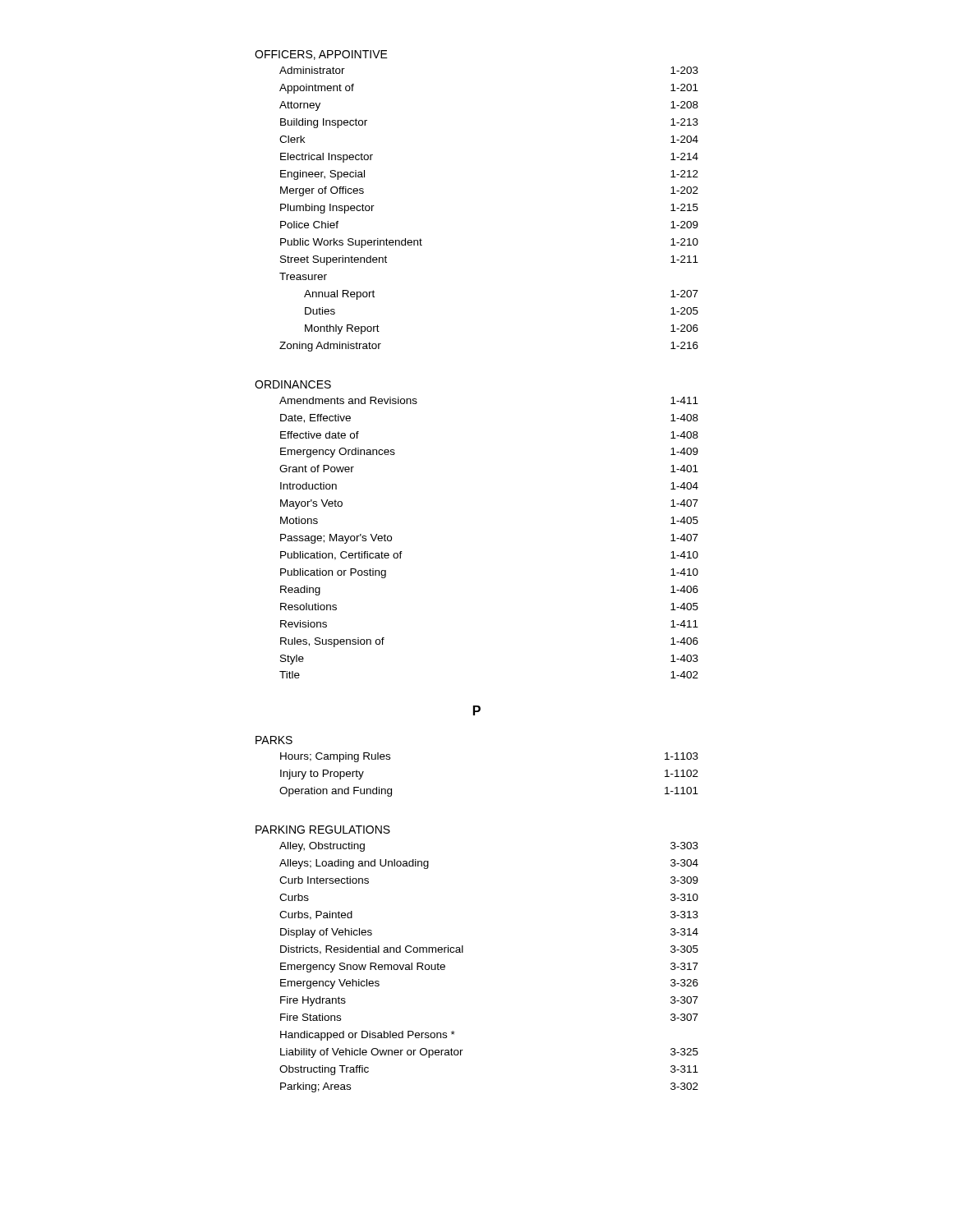Point to "Merger of Offices1-202"

pyautogui.click(x=322, y=191)
